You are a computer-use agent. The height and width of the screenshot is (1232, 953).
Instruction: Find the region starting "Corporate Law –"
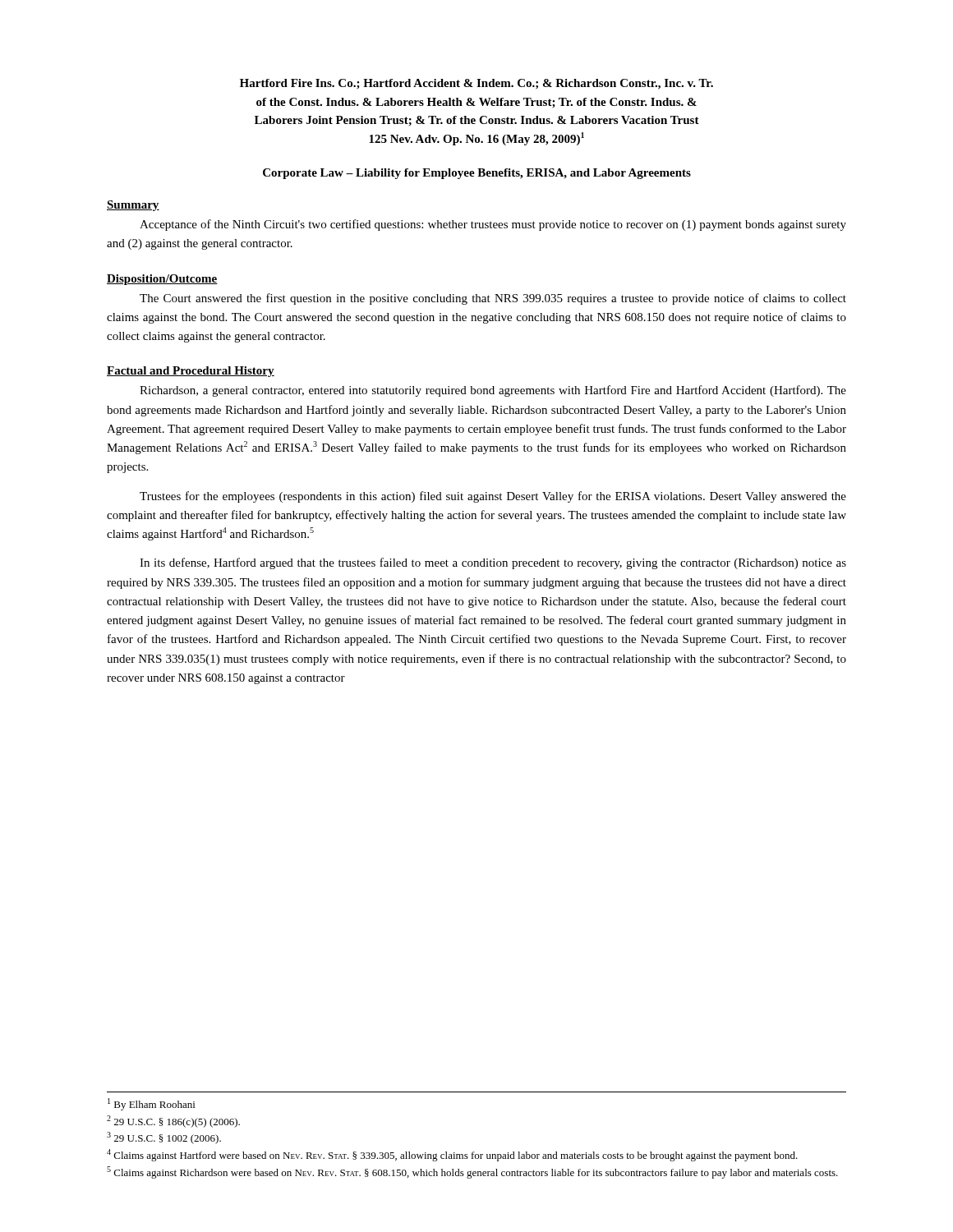coord(476,172)
